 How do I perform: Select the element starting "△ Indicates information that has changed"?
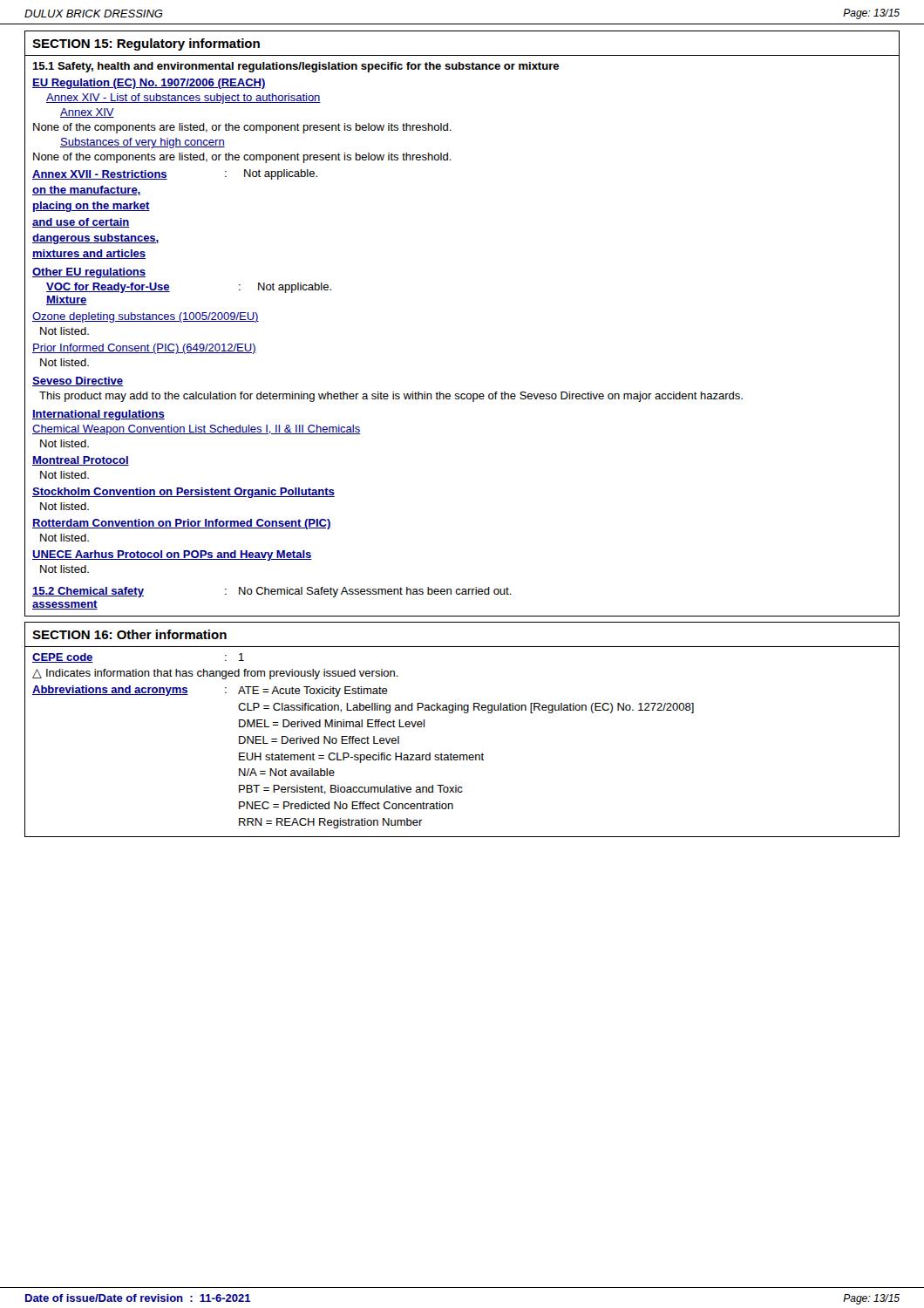tap(215, 672)
